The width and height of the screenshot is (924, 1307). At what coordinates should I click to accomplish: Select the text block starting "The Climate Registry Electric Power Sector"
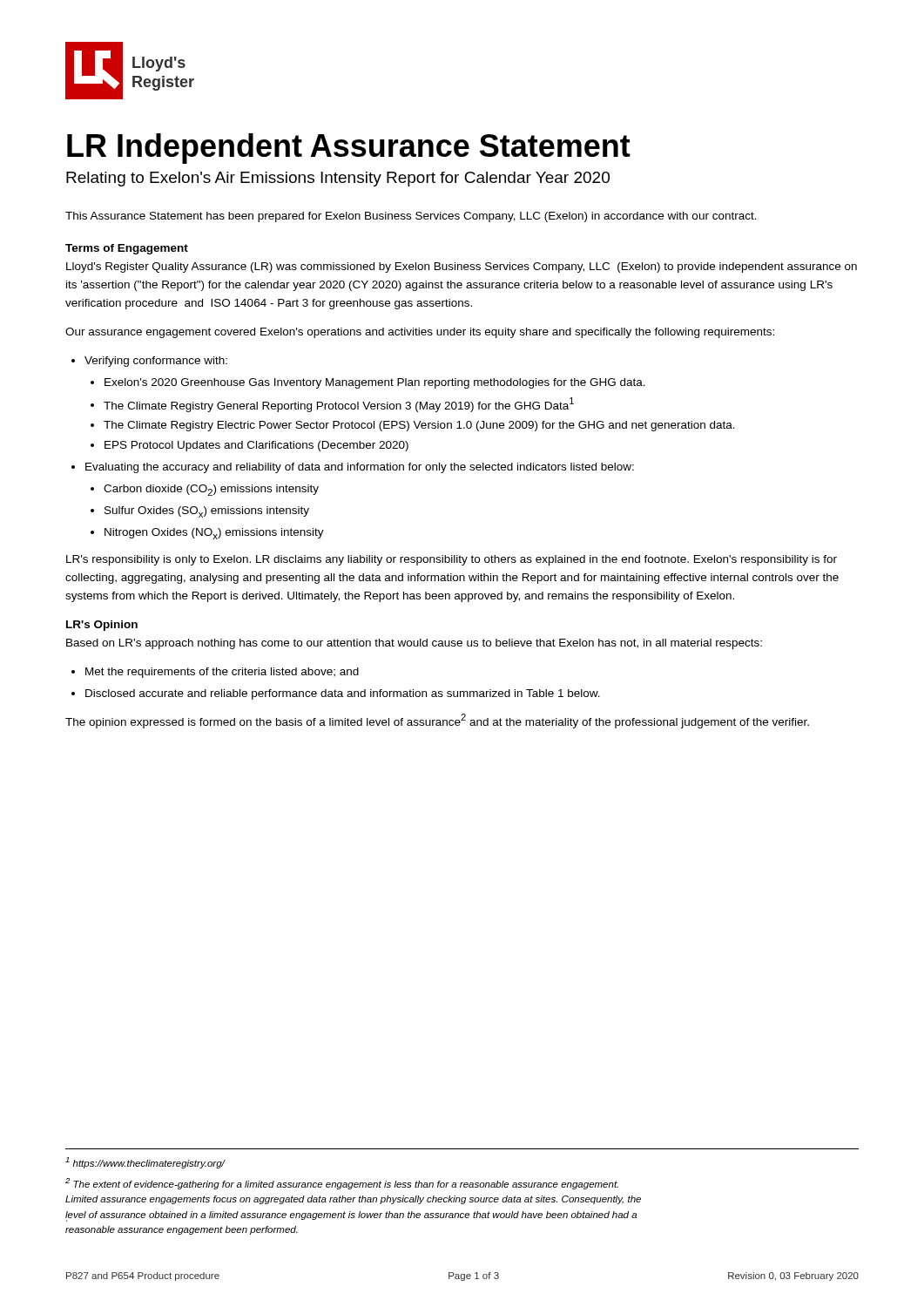[x=420, y=425]
